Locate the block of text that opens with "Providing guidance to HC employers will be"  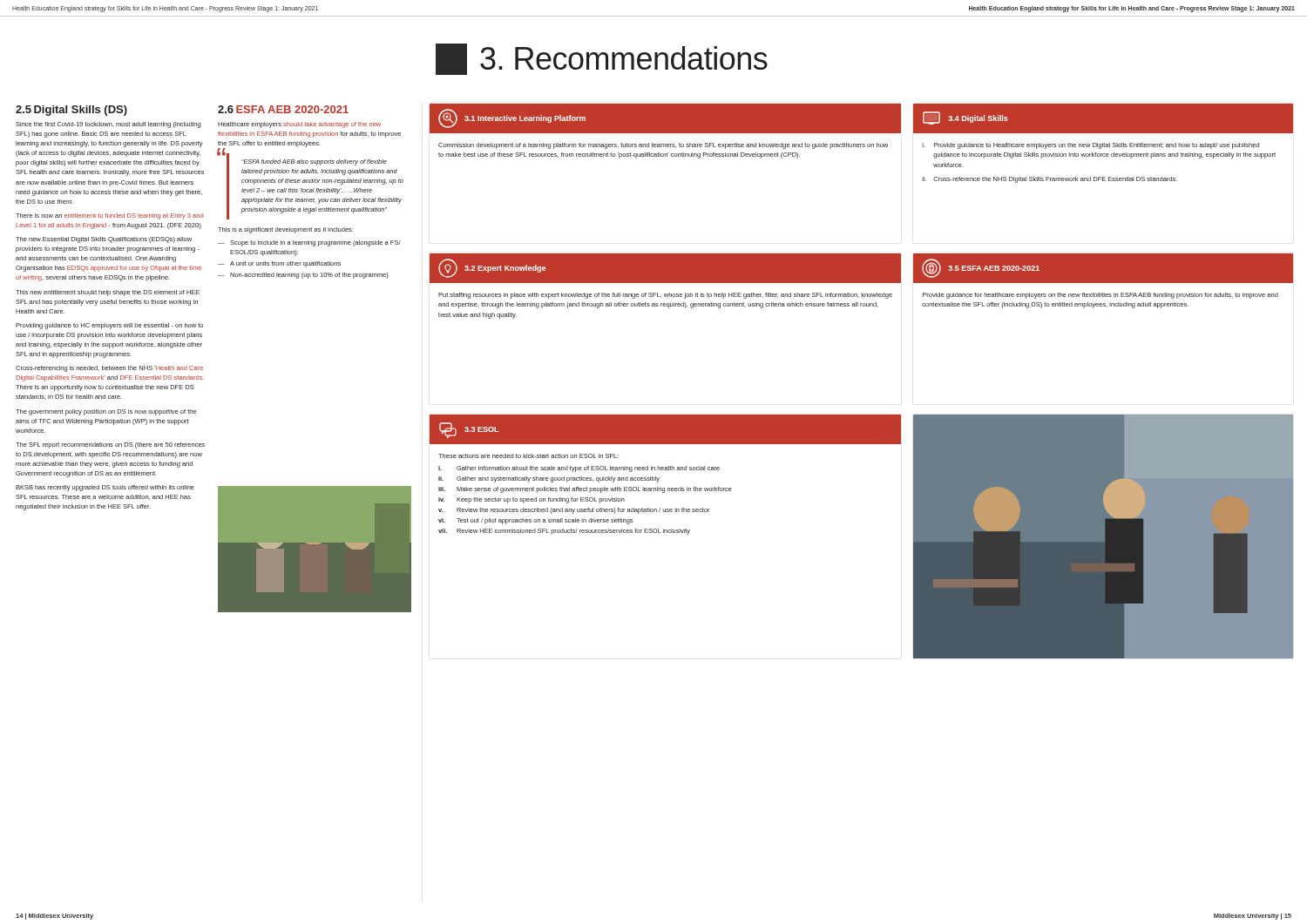click(110, 340)
